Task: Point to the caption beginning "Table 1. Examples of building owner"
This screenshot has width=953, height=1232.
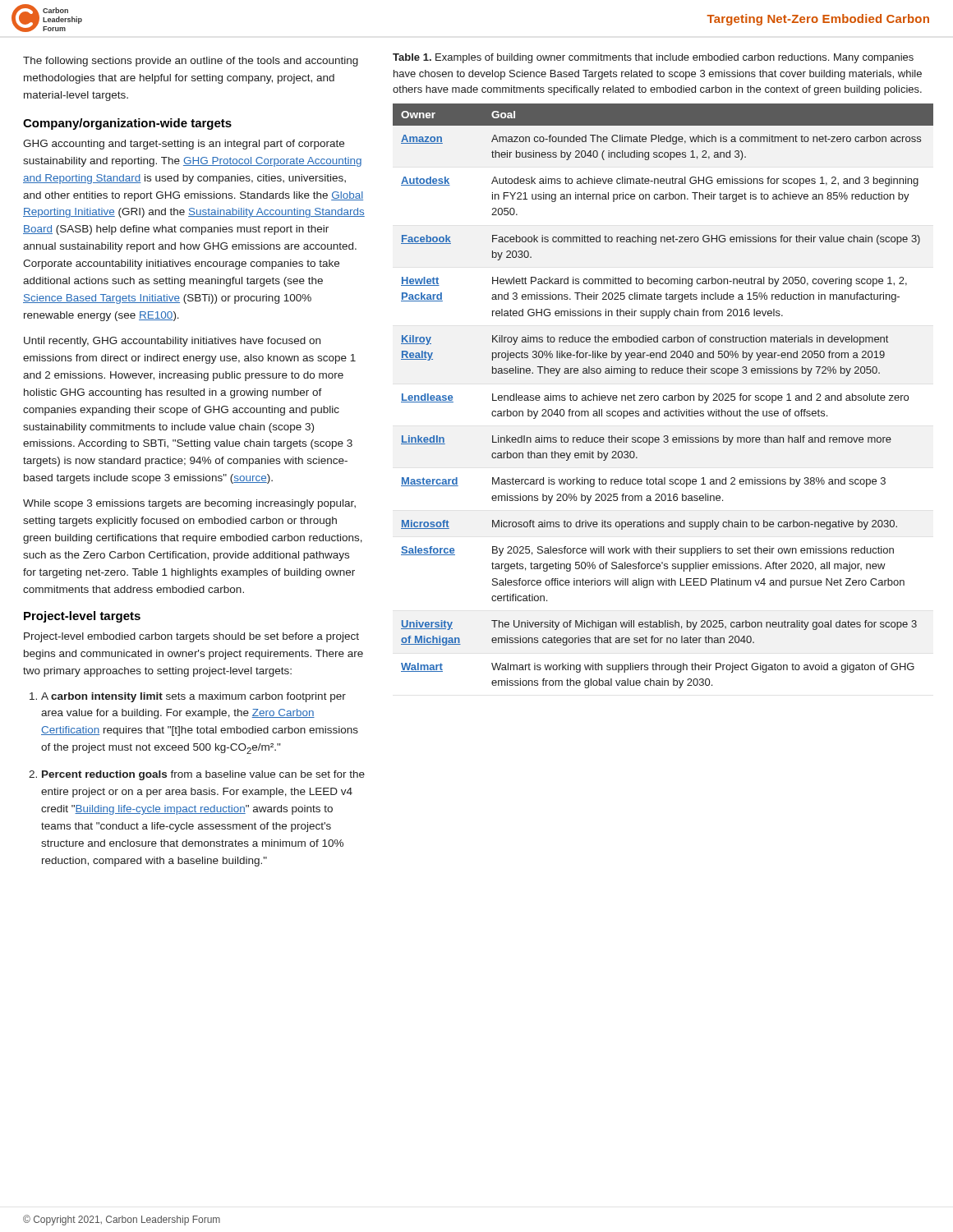Action: (x=658, y=73)
